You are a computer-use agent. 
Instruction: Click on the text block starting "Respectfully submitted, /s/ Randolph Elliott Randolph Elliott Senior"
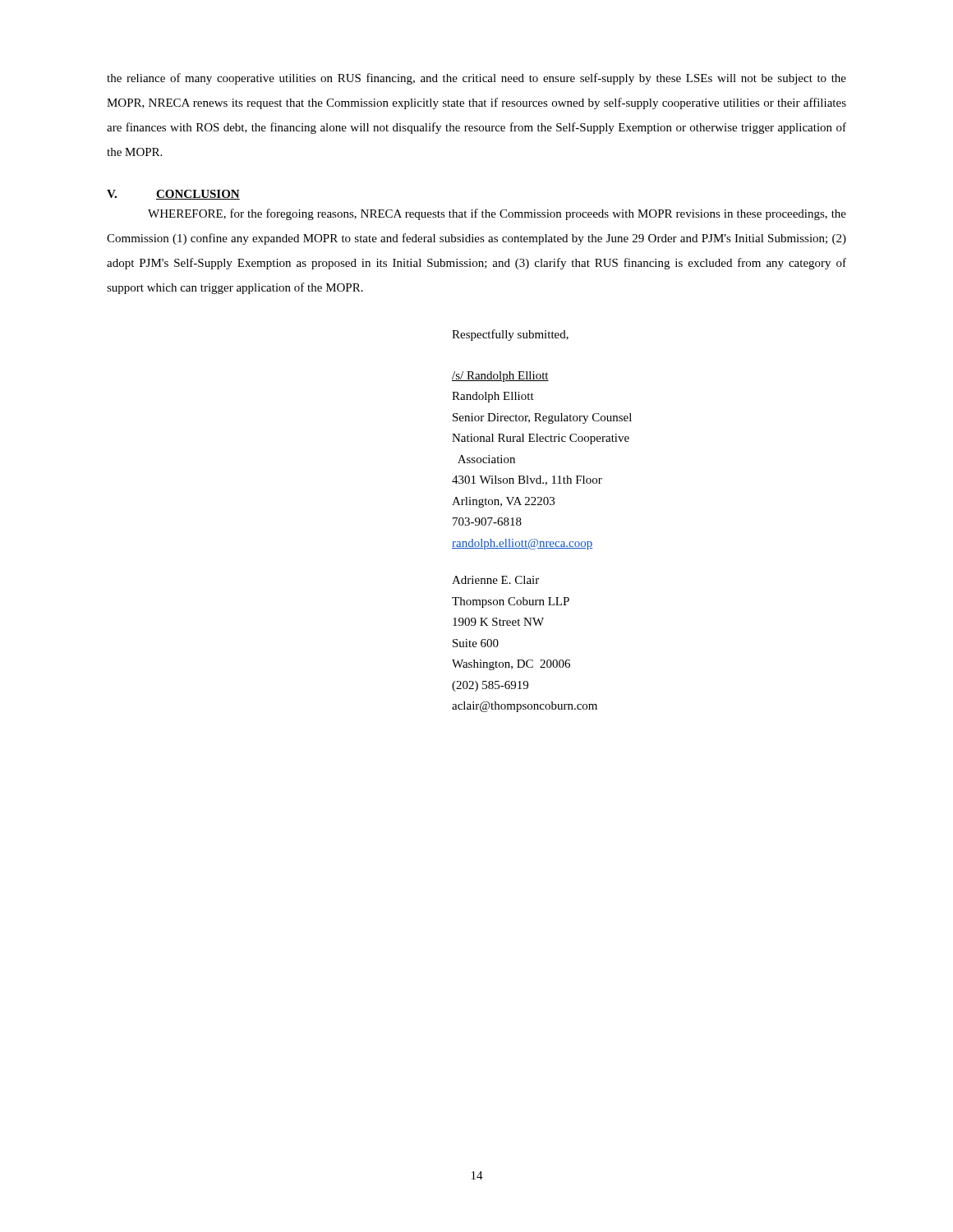tap(510, 335)
